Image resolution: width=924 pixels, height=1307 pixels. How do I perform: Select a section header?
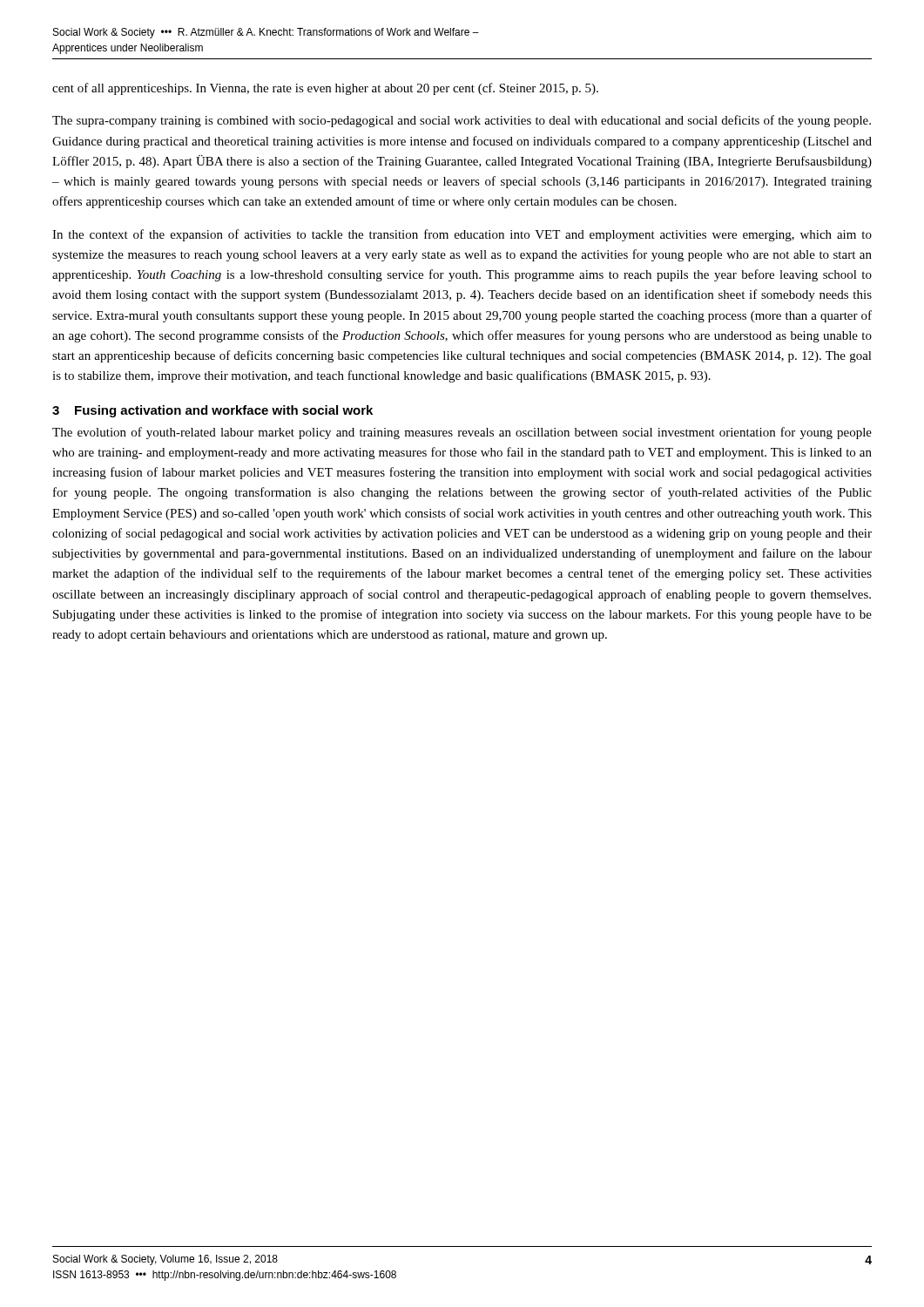click(213, 410)
